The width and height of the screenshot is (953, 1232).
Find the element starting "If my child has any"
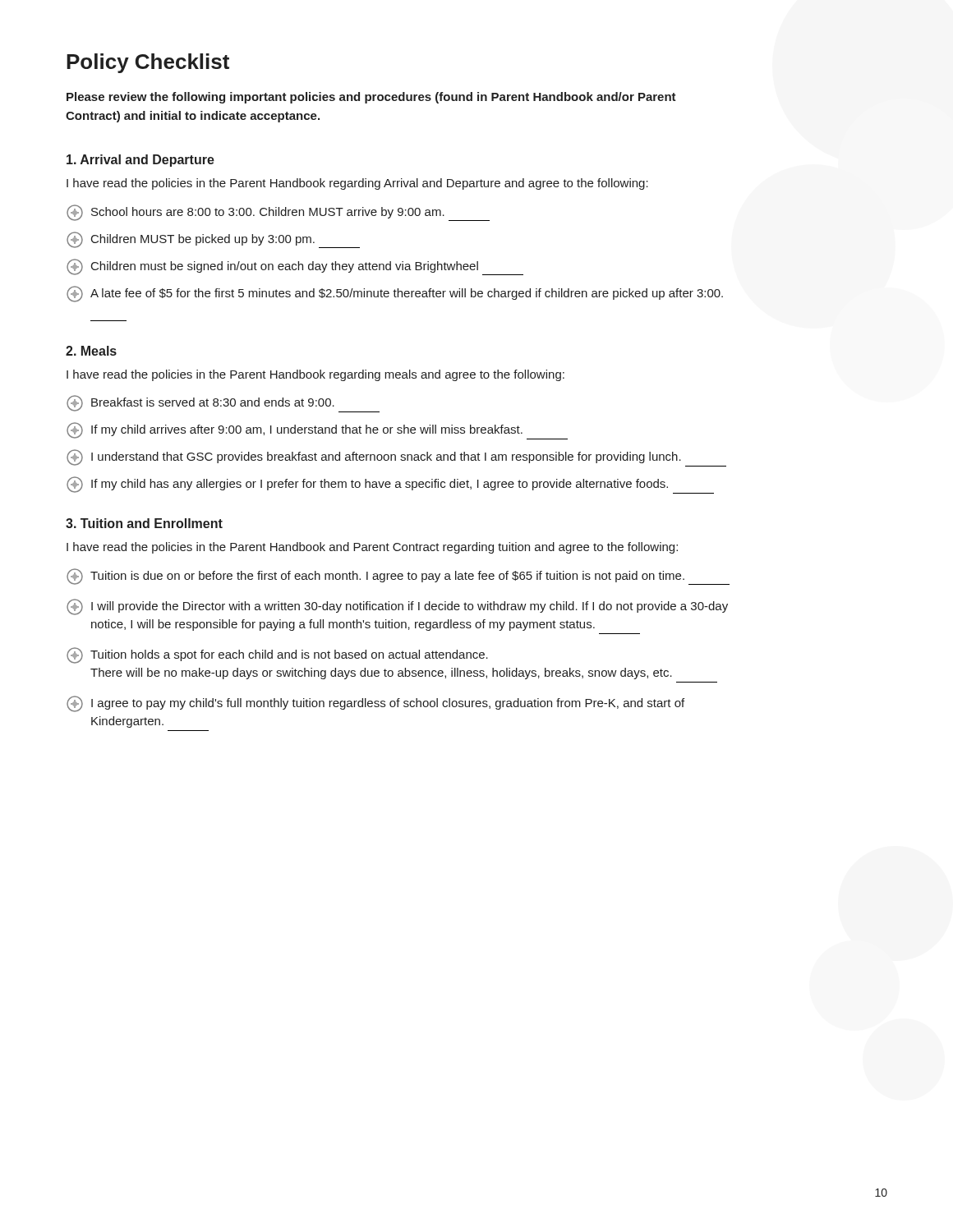click(403, 484)
